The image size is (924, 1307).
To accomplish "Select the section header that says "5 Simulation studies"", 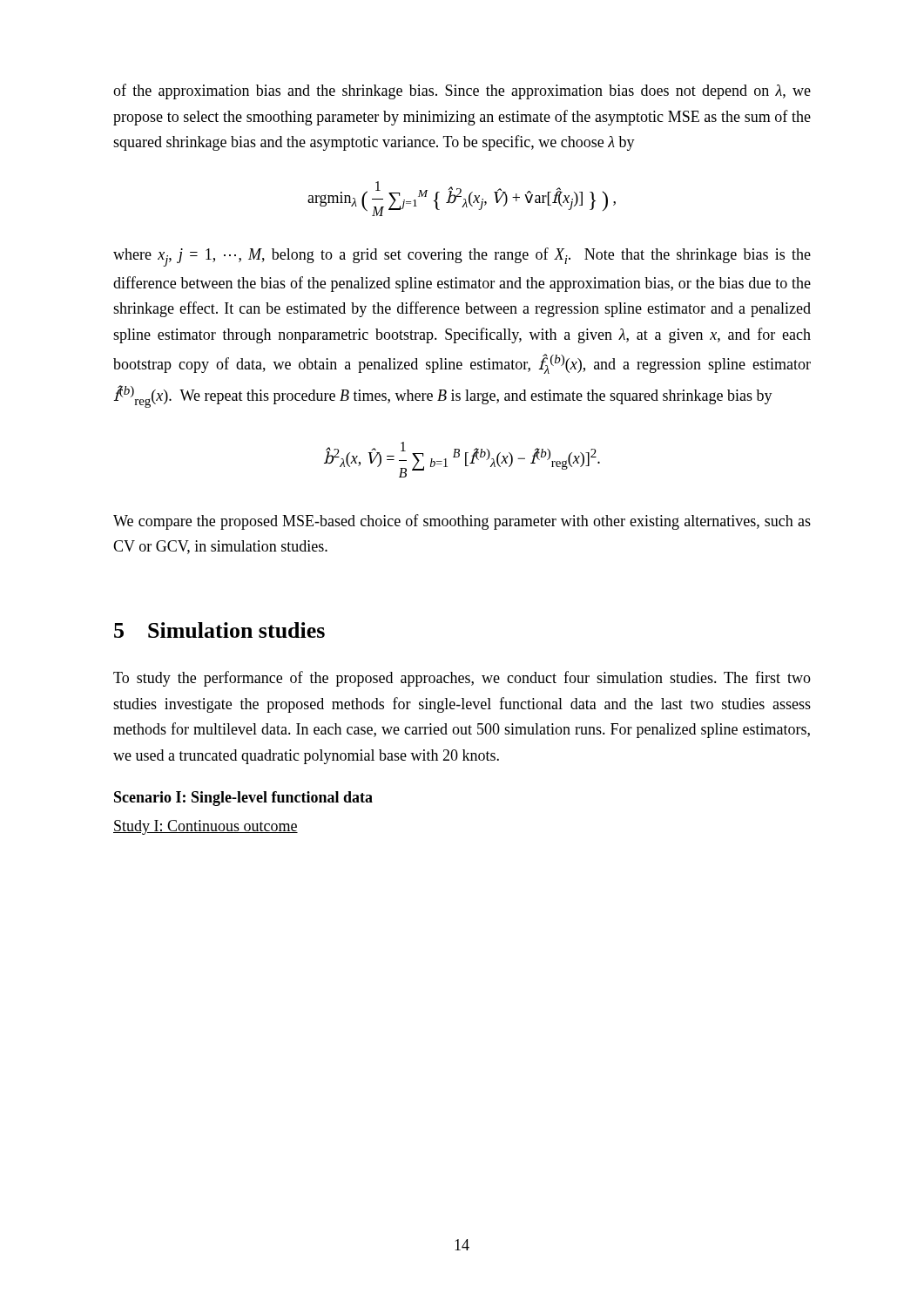I will pos(219,630).
